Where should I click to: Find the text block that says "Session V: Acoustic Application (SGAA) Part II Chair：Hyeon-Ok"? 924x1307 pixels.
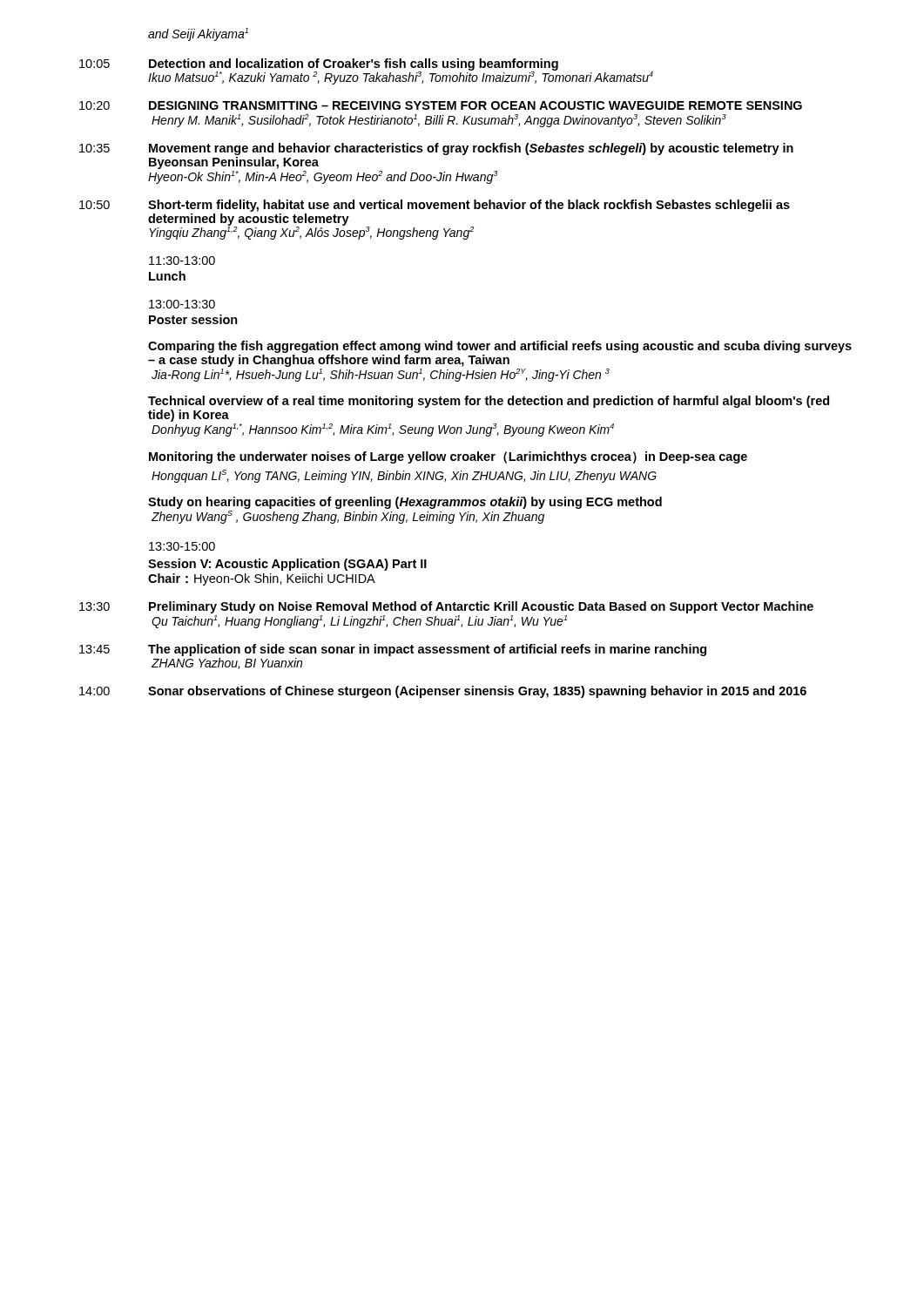pos(287,565)
